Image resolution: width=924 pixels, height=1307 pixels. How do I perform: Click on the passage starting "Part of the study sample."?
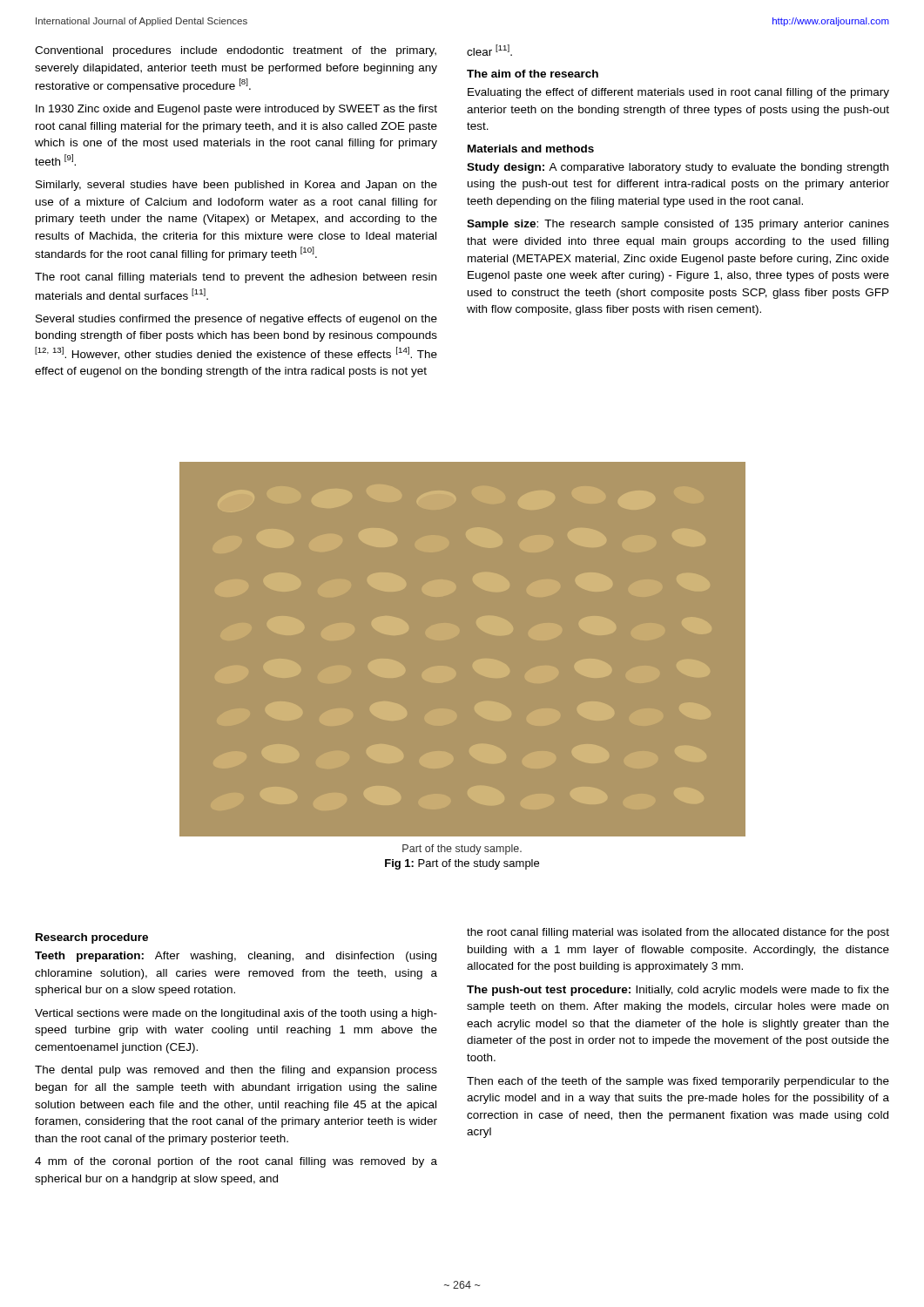(x=462, y=849)
